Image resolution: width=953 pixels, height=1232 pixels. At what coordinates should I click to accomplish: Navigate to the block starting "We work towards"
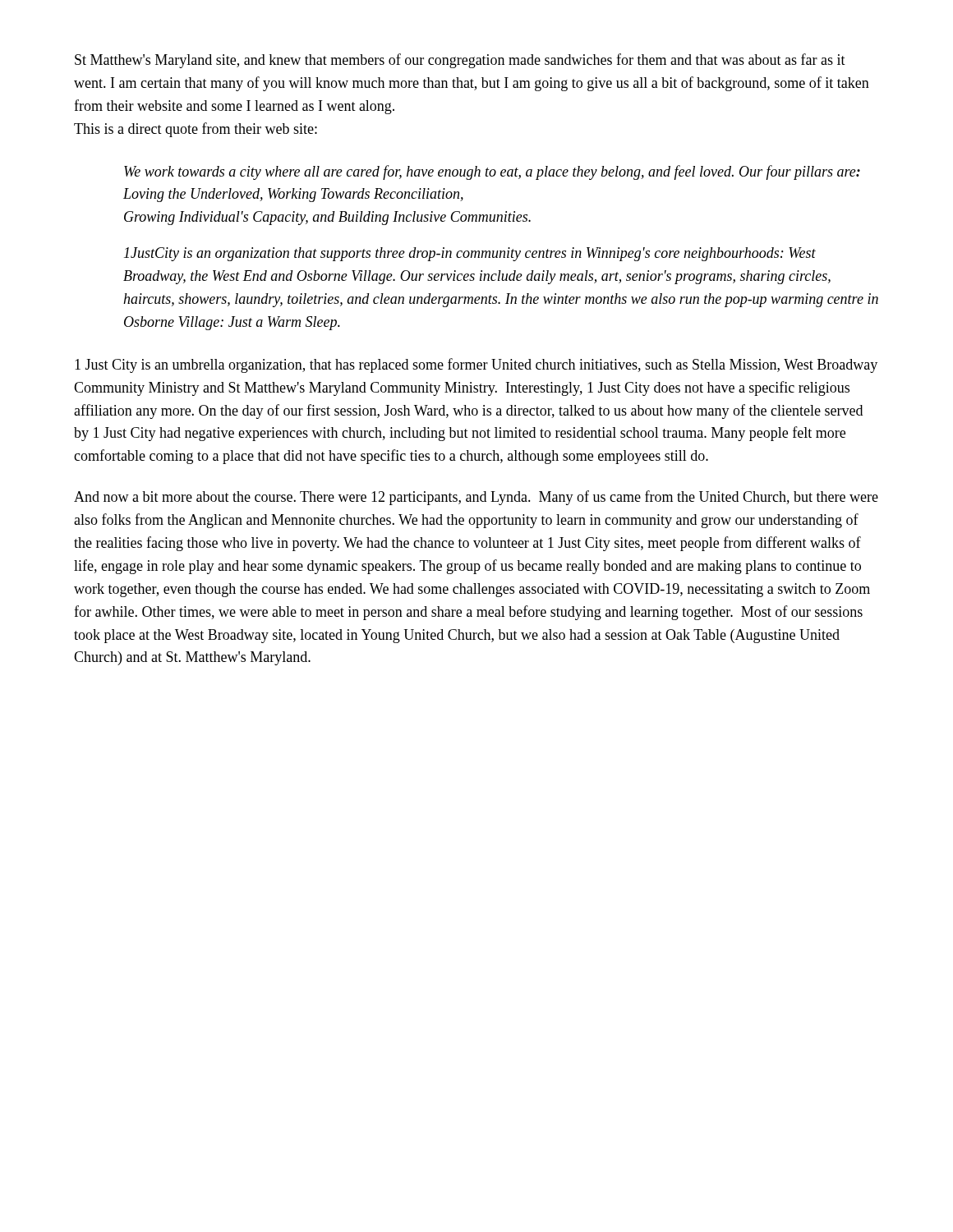click(501, 247)
